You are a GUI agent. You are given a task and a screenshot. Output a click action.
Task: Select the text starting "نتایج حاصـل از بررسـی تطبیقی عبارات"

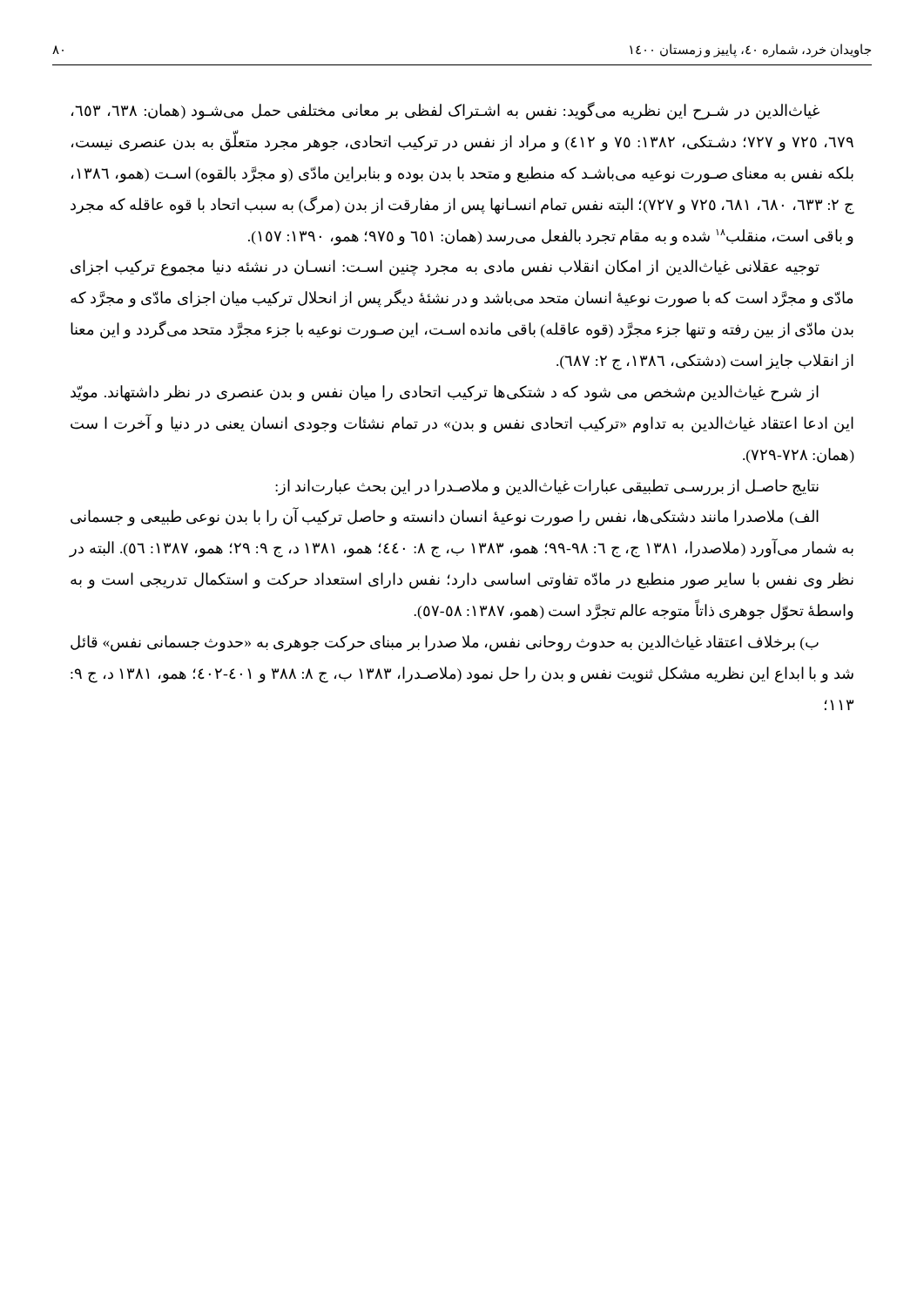[x=547, y=486]
